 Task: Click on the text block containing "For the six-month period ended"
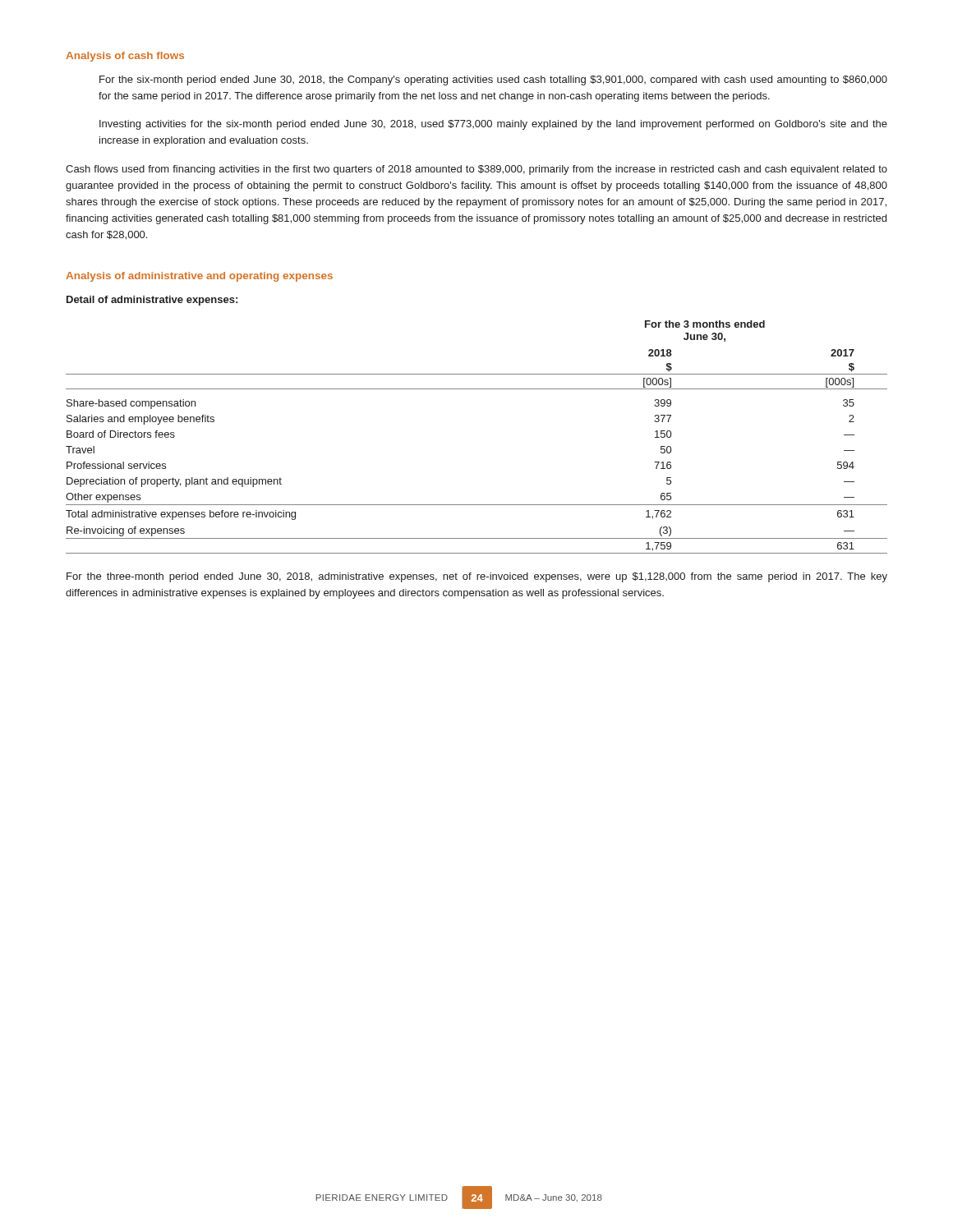point(493,88)
